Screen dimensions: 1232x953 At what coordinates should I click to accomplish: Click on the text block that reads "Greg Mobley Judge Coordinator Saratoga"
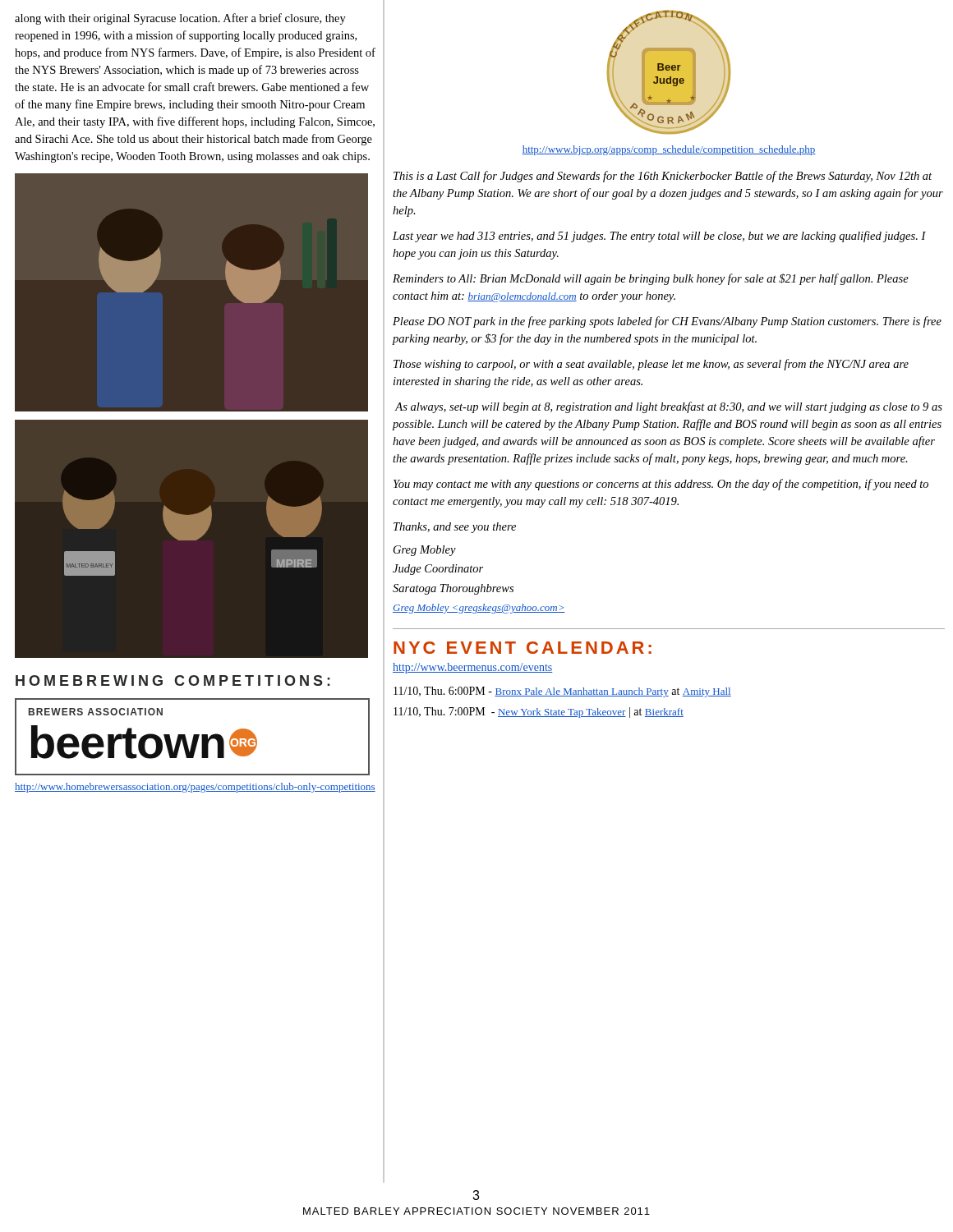click(479, 578)
